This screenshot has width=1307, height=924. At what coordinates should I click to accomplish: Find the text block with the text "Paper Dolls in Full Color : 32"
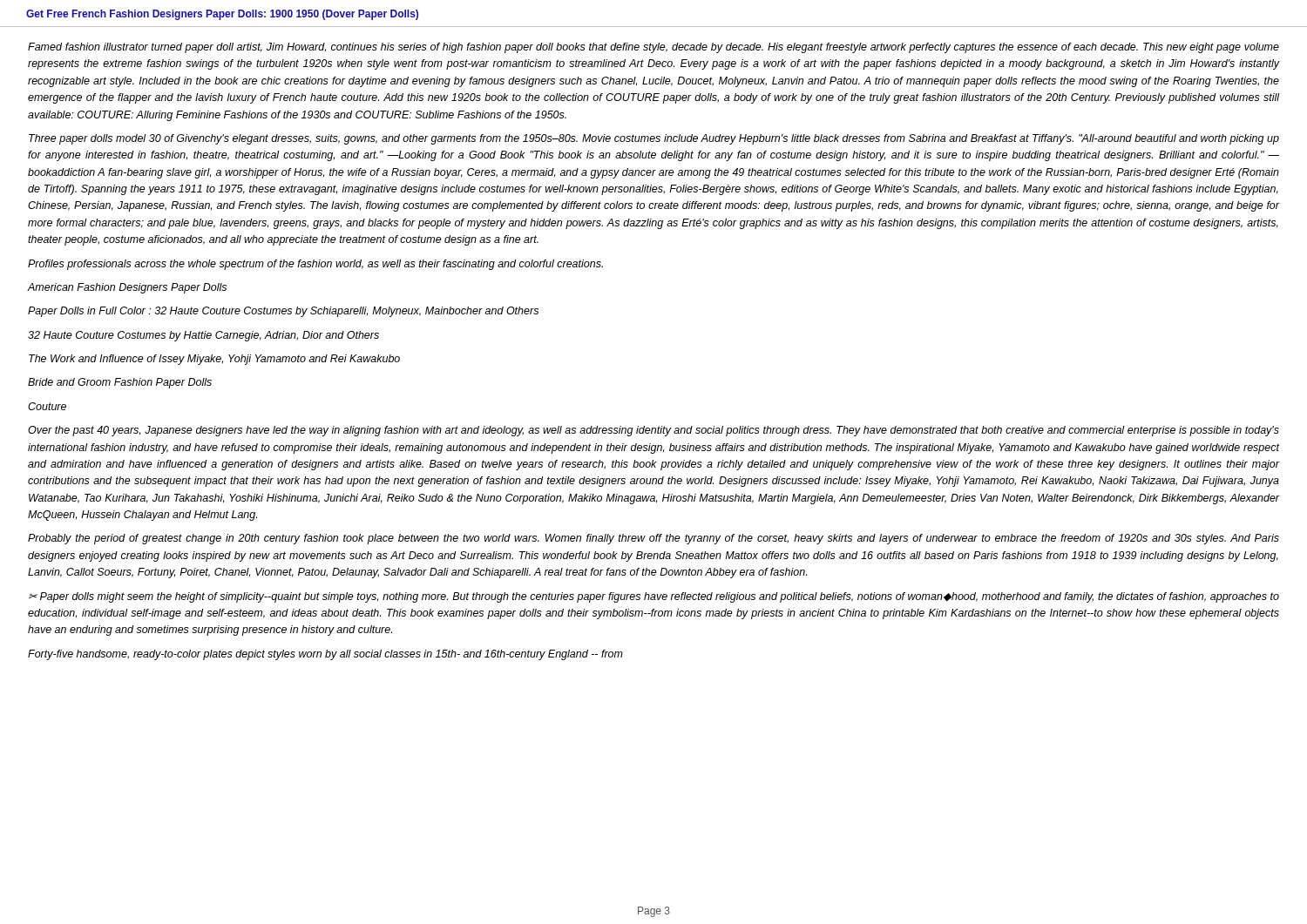point(283,311)
